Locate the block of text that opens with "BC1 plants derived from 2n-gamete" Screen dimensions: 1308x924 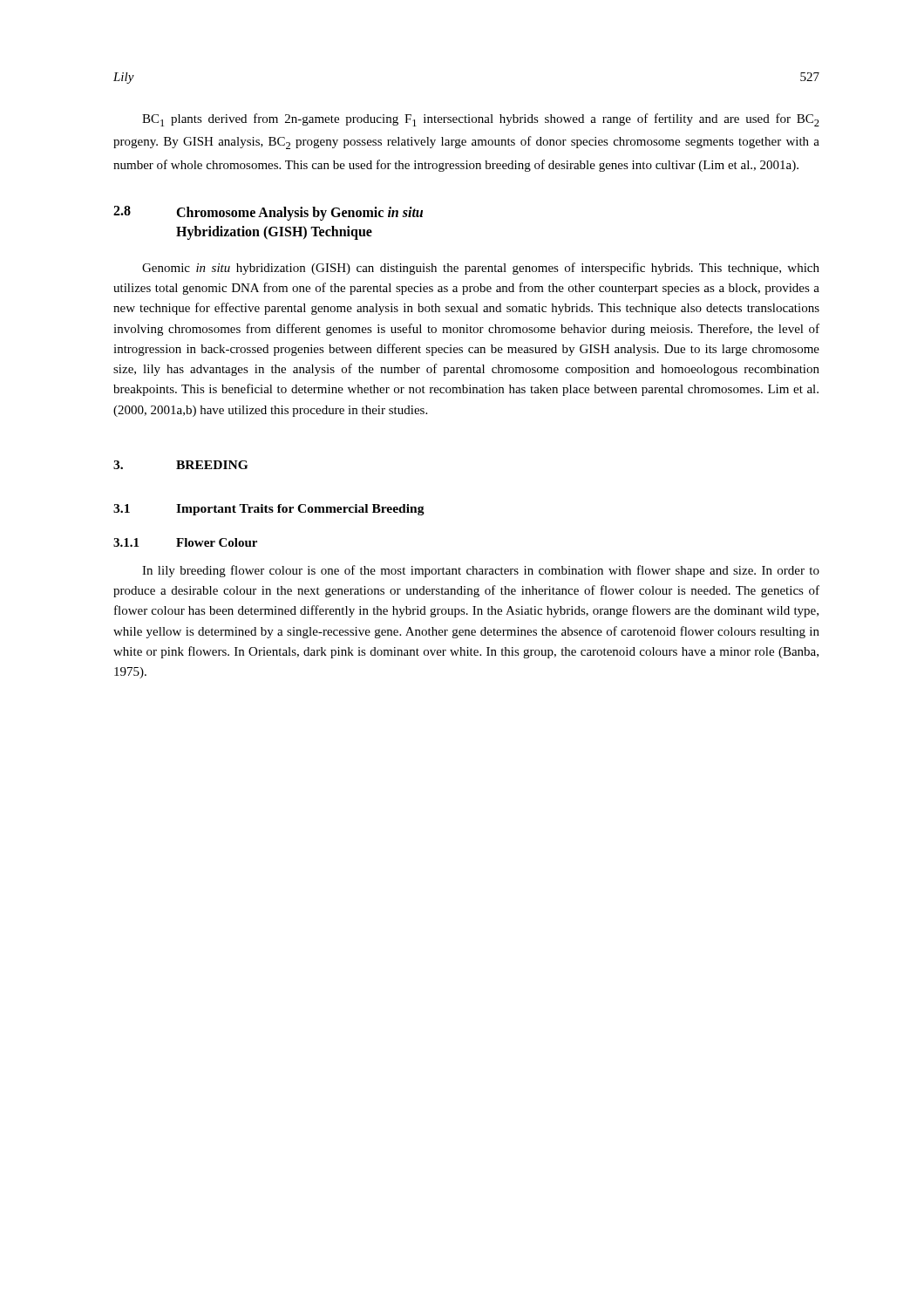[x=466, y=142]
